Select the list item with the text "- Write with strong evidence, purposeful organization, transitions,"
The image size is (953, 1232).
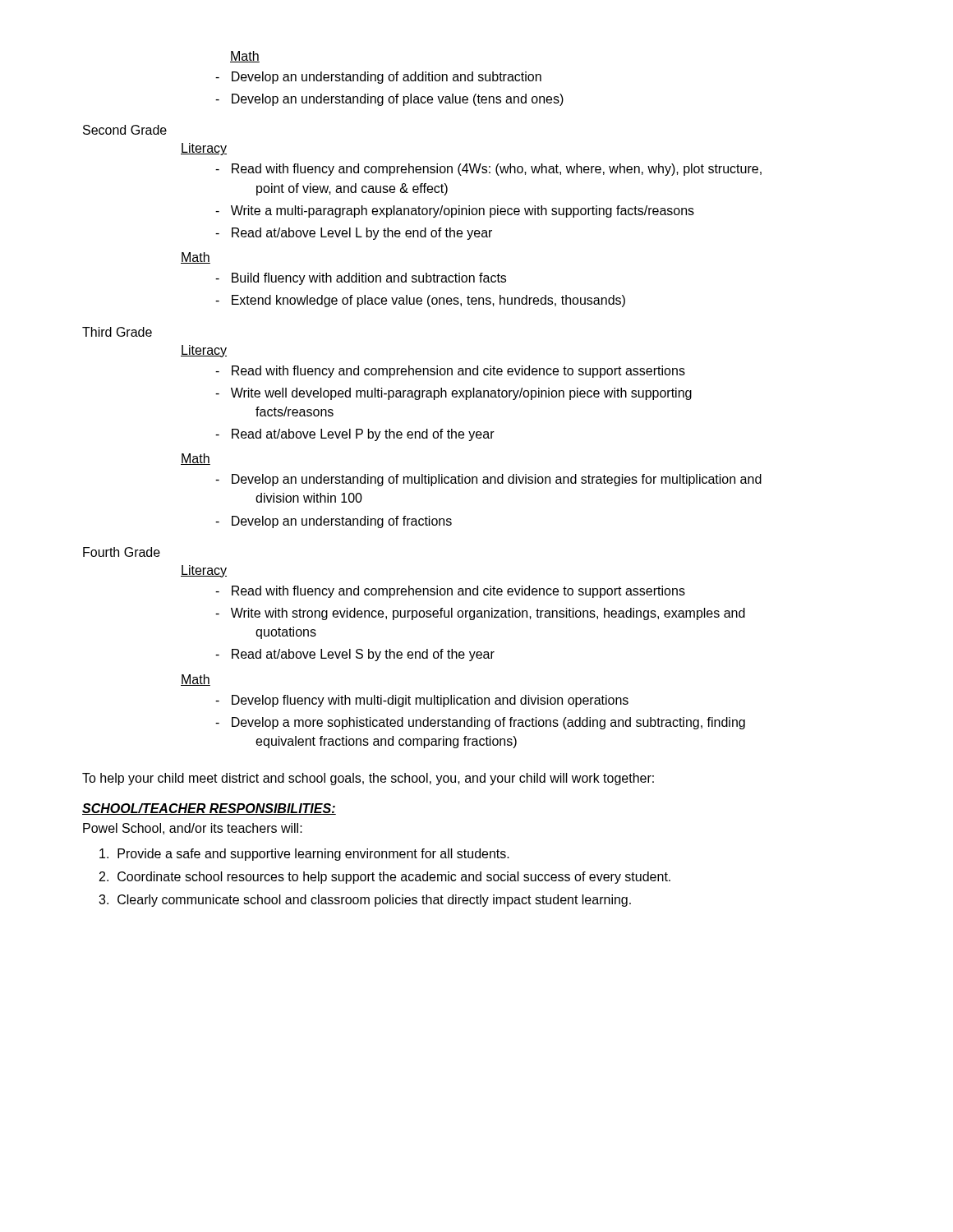(x=480, y=623)
